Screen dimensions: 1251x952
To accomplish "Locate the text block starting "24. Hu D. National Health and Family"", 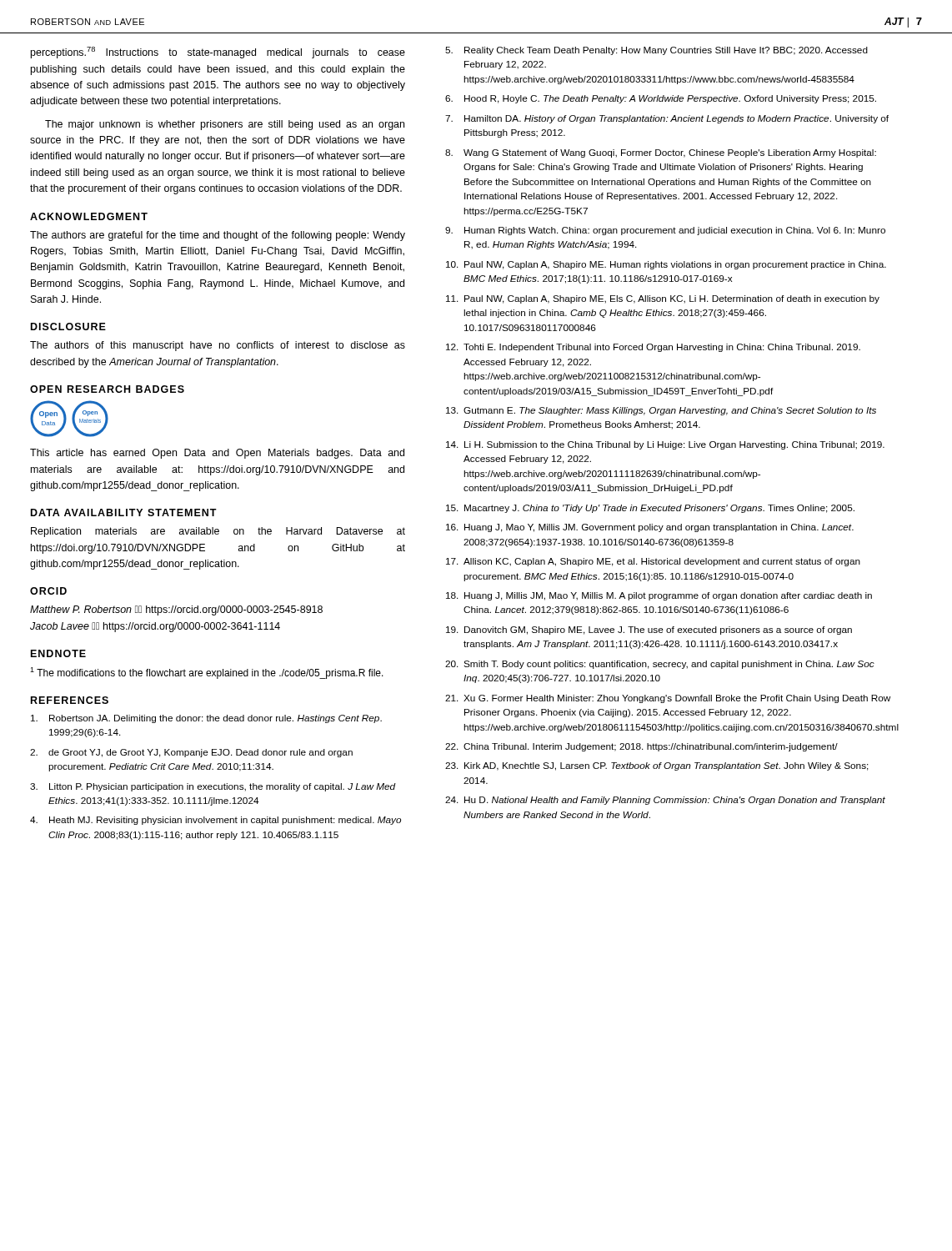I will pyautogui.click(x=669, y=808).
